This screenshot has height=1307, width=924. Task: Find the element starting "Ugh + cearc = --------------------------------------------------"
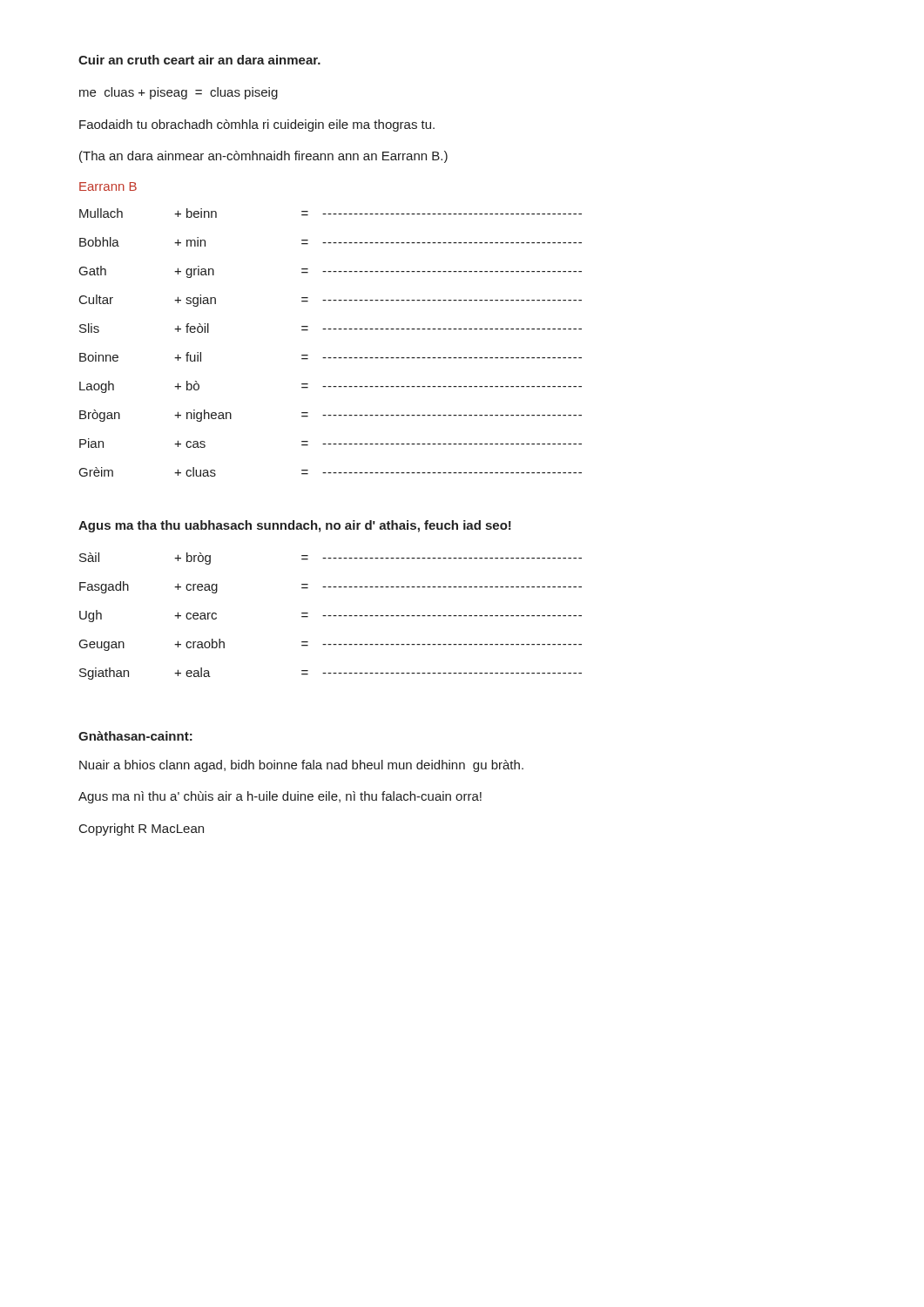462,614
